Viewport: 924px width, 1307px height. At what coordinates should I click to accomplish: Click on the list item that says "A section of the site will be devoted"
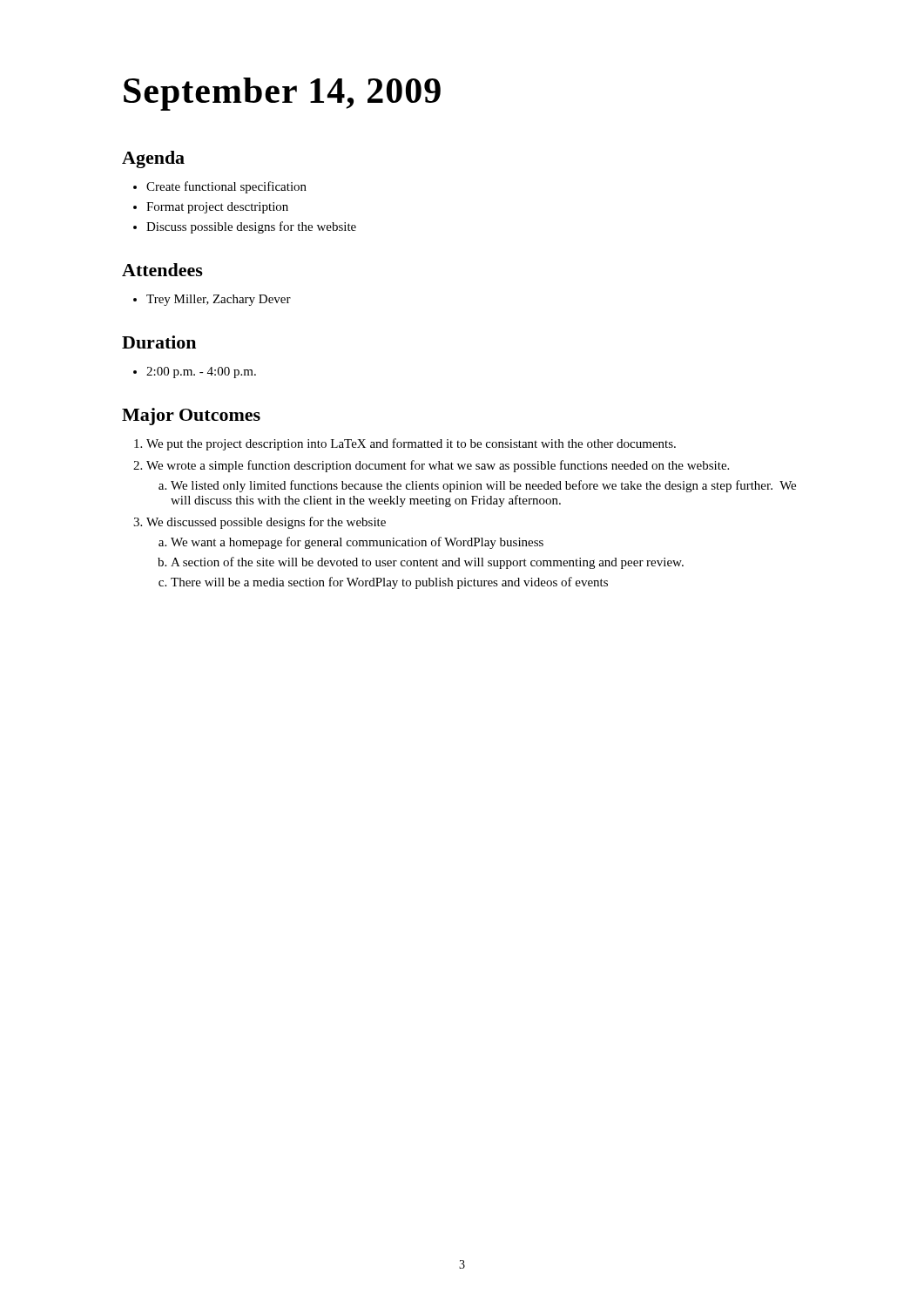[x=486, y=562]
